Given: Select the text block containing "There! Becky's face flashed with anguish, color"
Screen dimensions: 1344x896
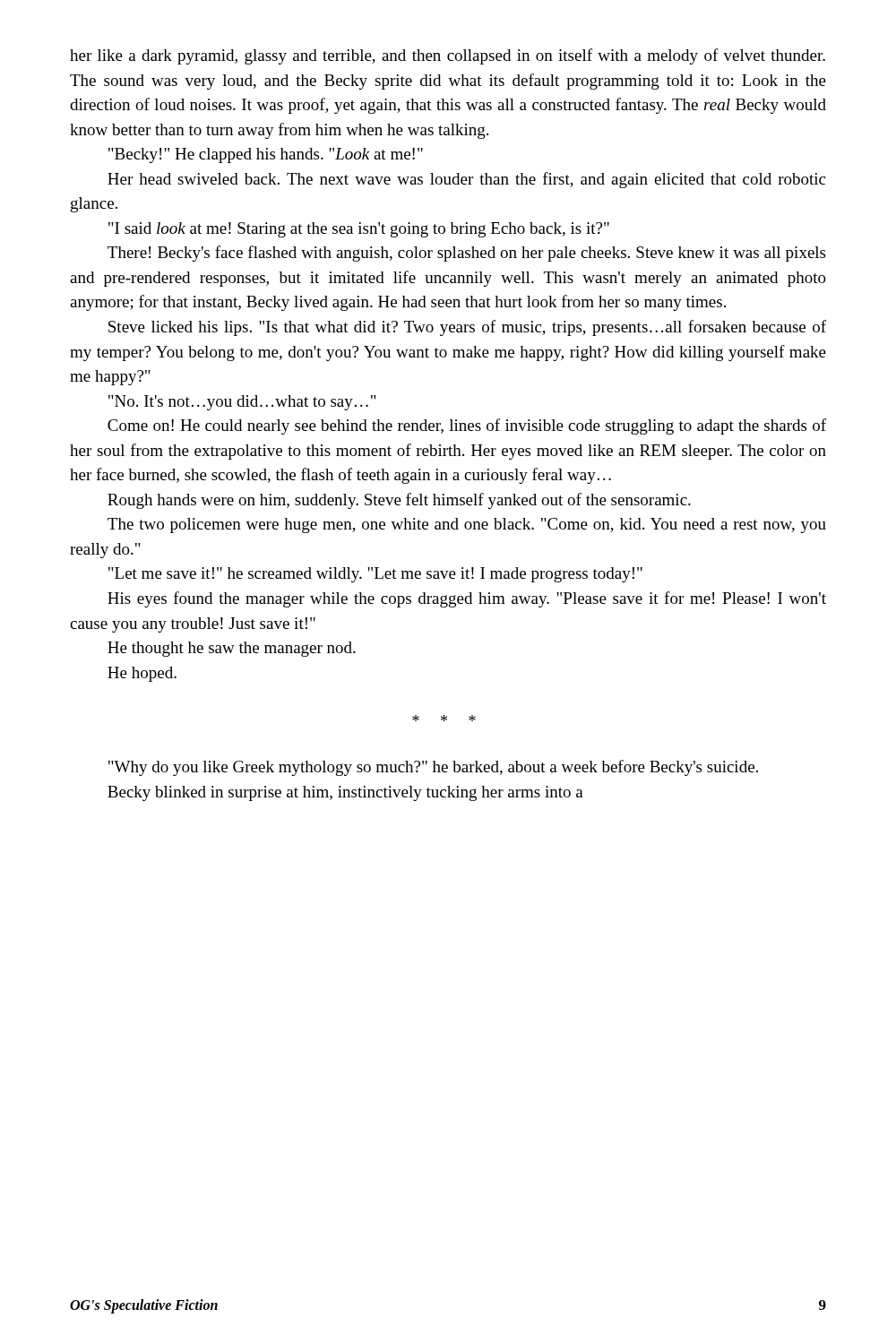Looking at the screenshot, I should pyautogui.click(x=448, y=277).
